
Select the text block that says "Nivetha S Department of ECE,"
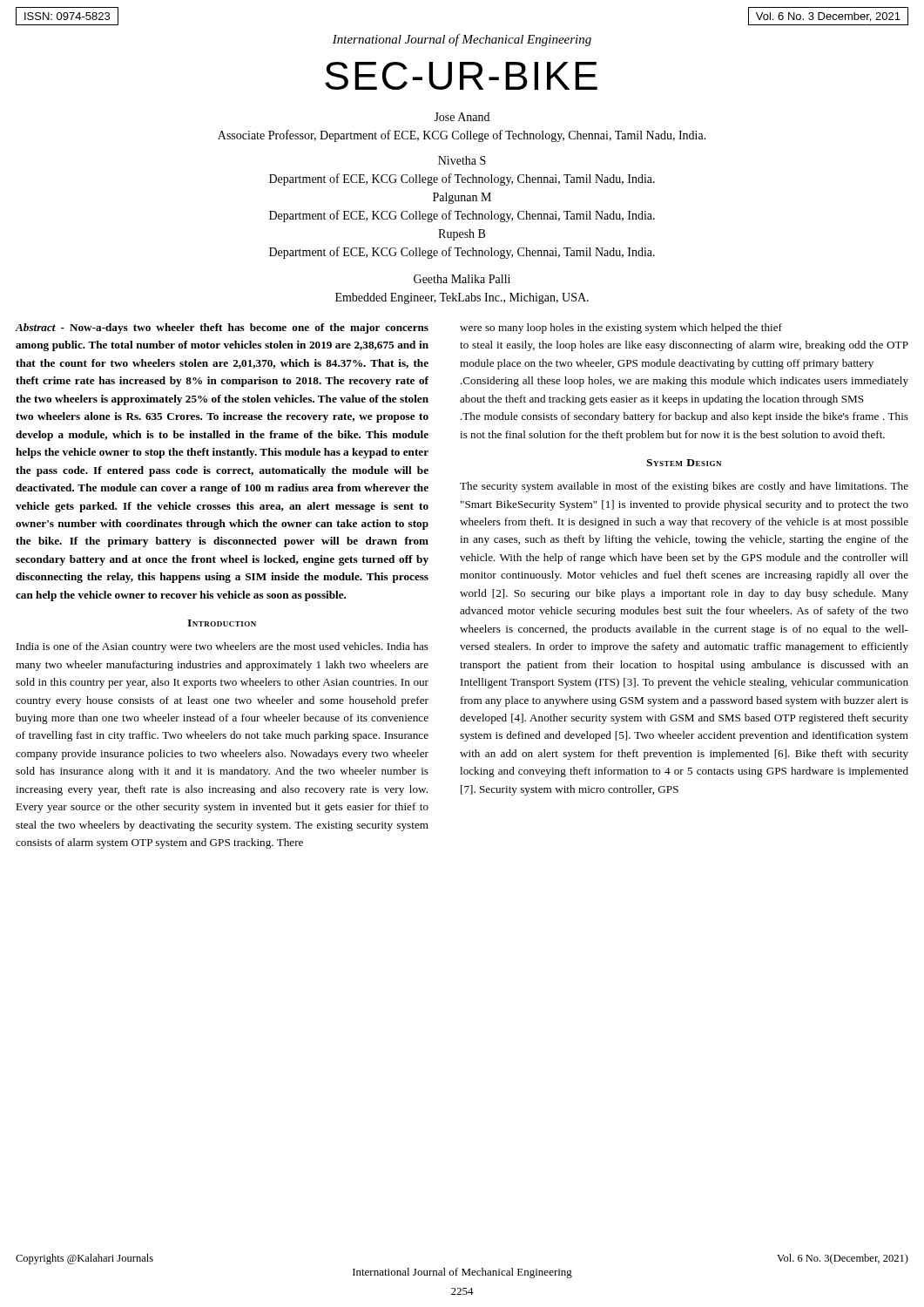tap(462, 207)
